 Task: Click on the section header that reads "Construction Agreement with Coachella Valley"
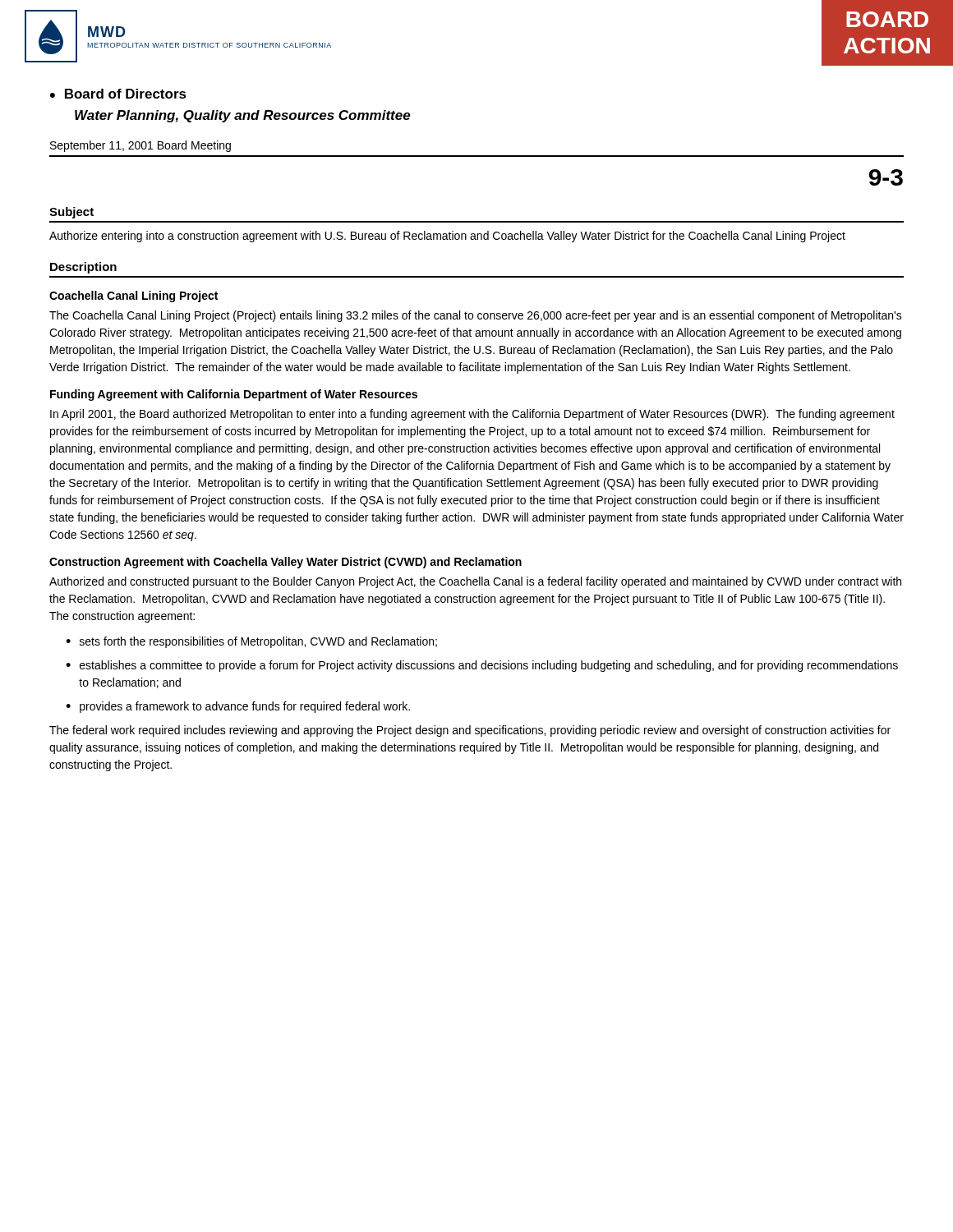(286, 562)
